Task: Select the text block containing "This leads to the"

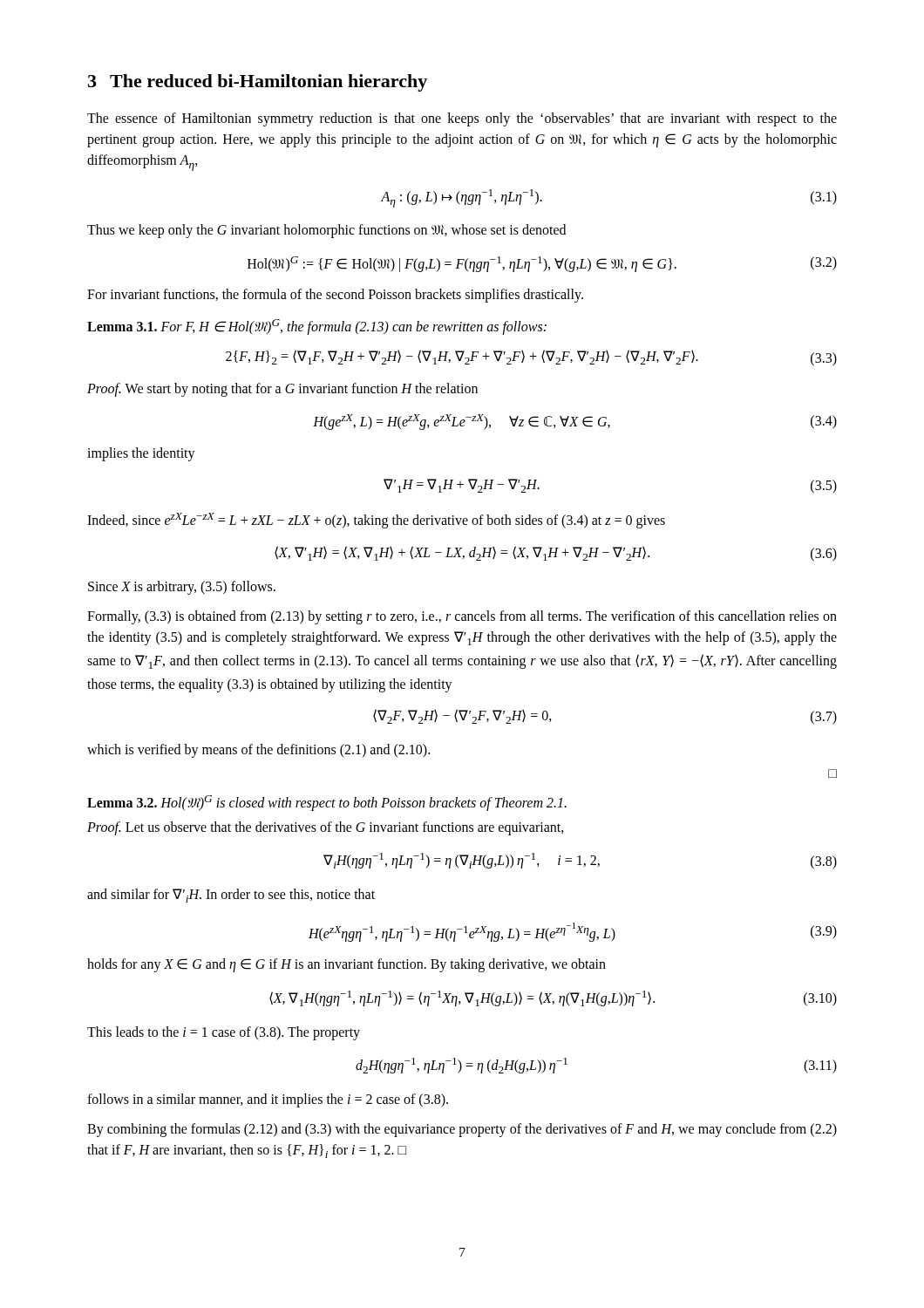Action: click(224, 1033)
